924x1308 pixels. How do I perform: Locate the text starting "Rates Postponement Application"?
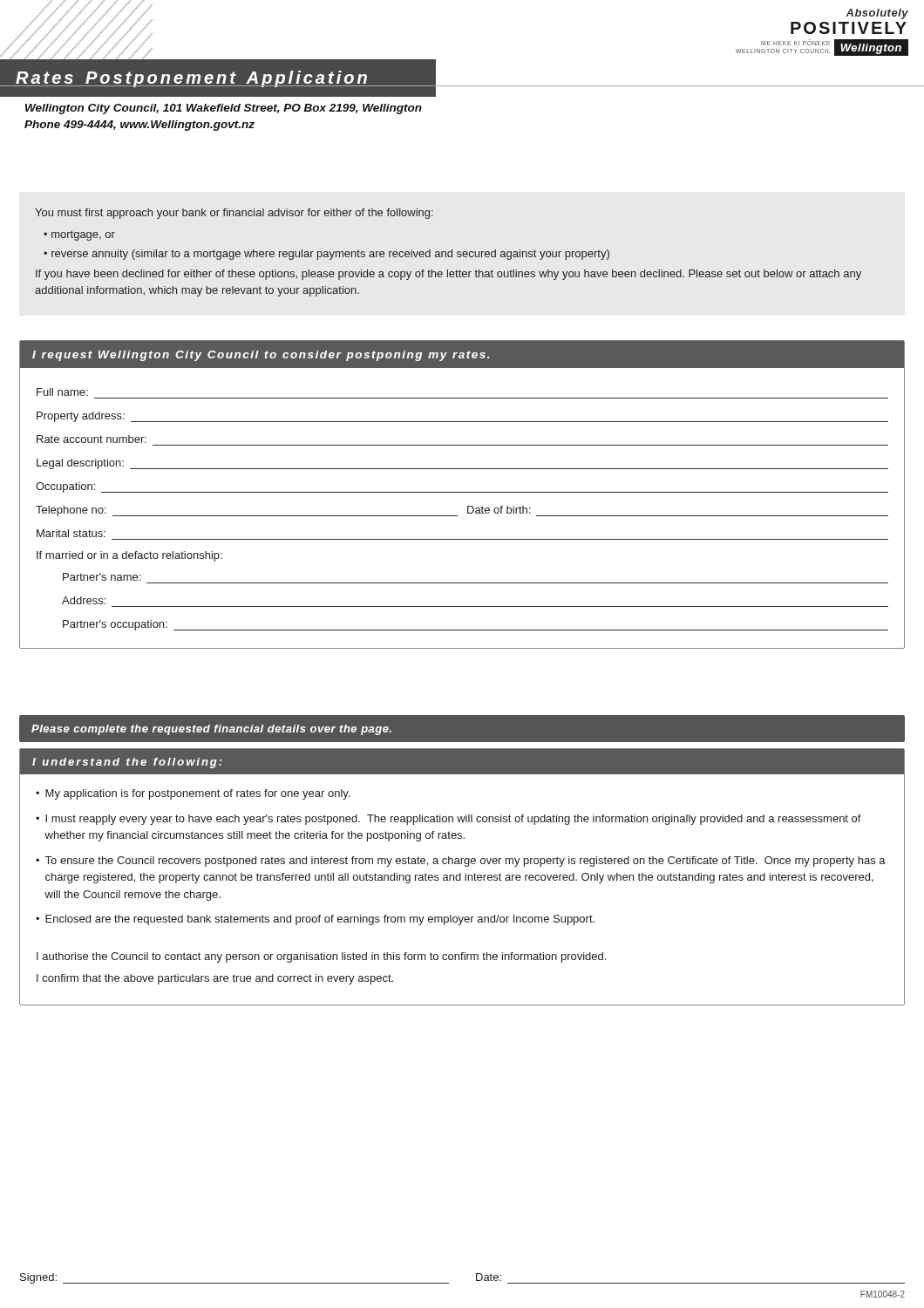(x=193, y=78)
